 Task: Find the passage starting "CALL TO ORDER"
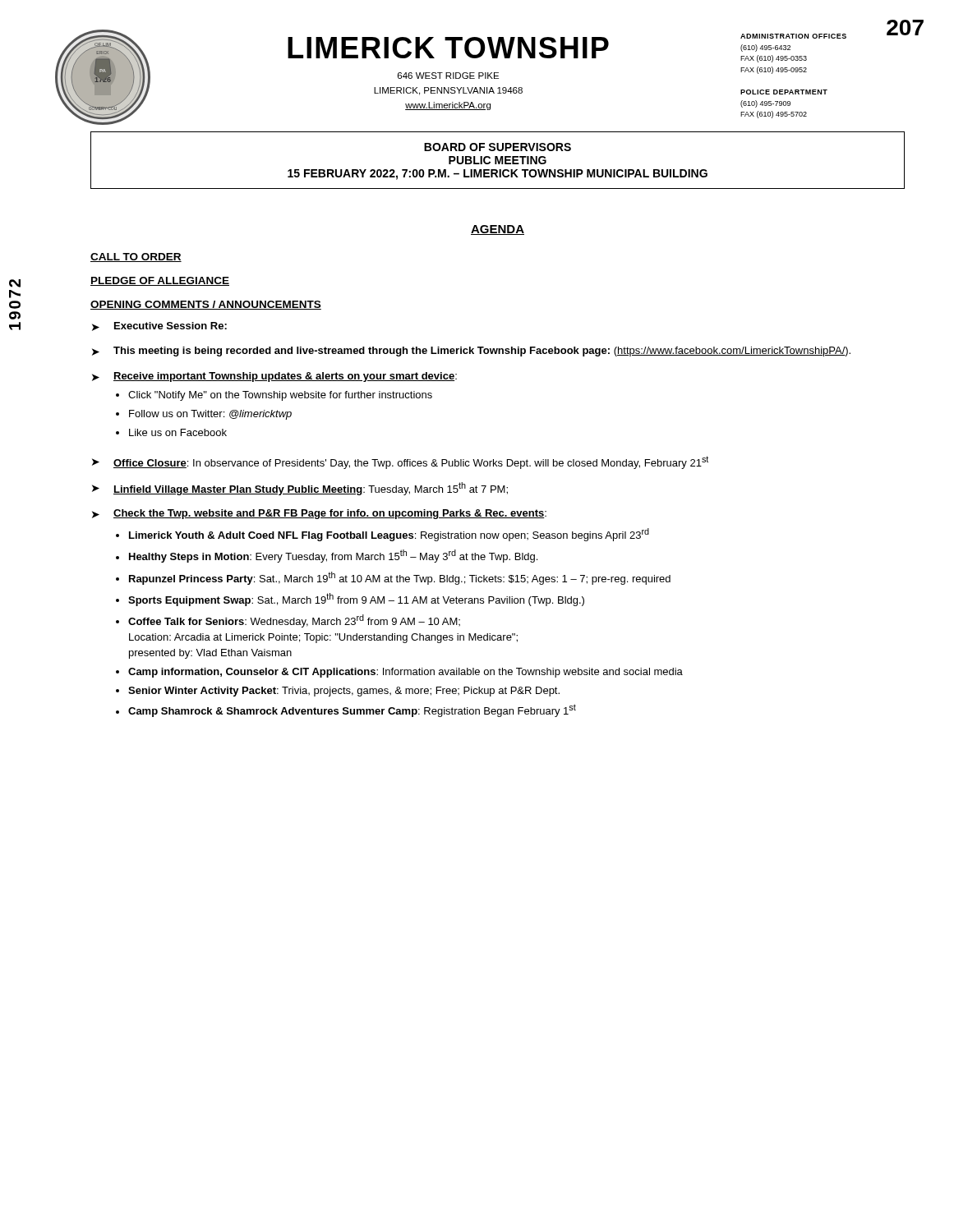pos(136,257)
